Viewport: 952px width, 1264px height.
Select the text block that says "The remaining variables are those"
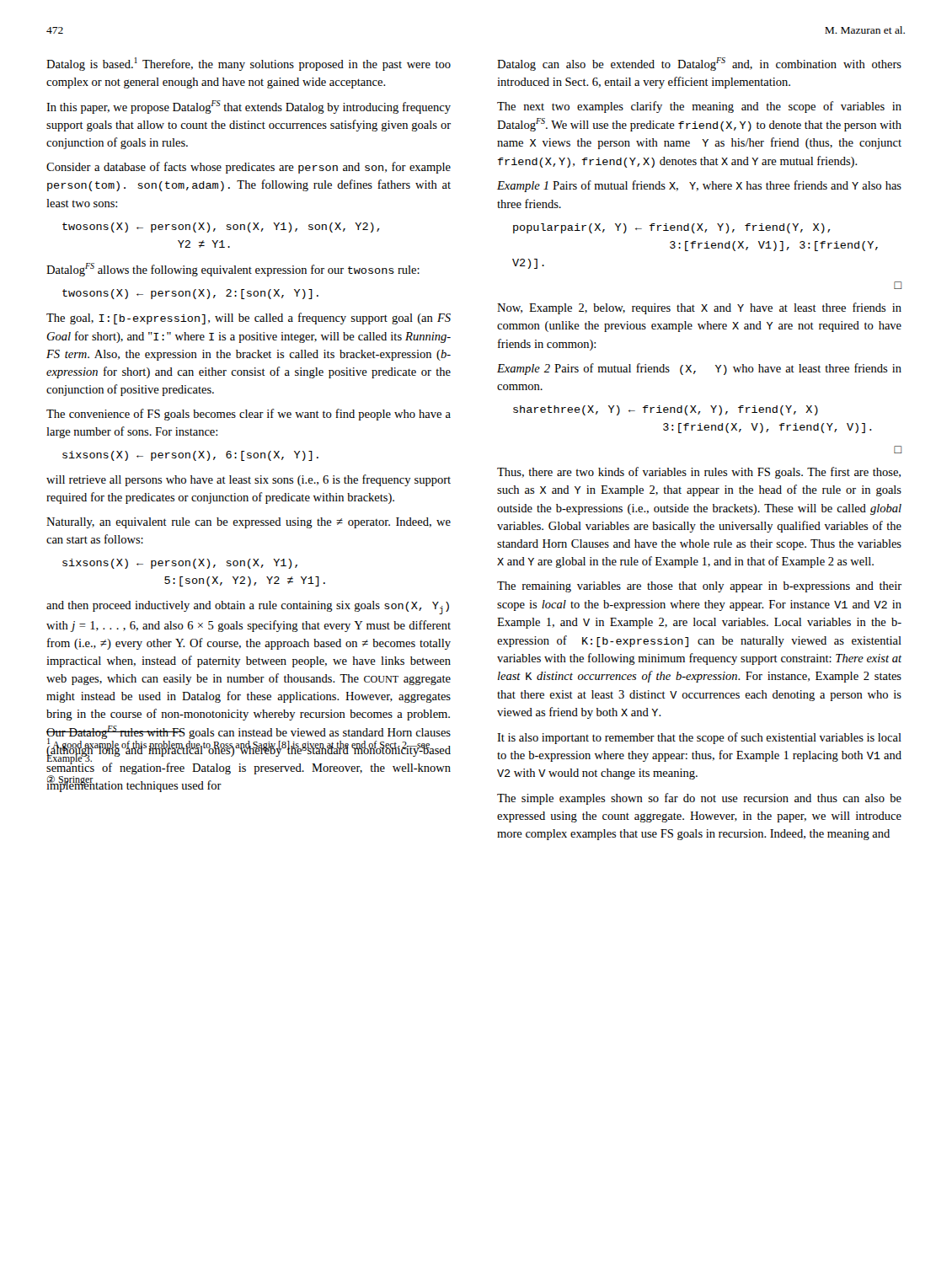(699, 650)
